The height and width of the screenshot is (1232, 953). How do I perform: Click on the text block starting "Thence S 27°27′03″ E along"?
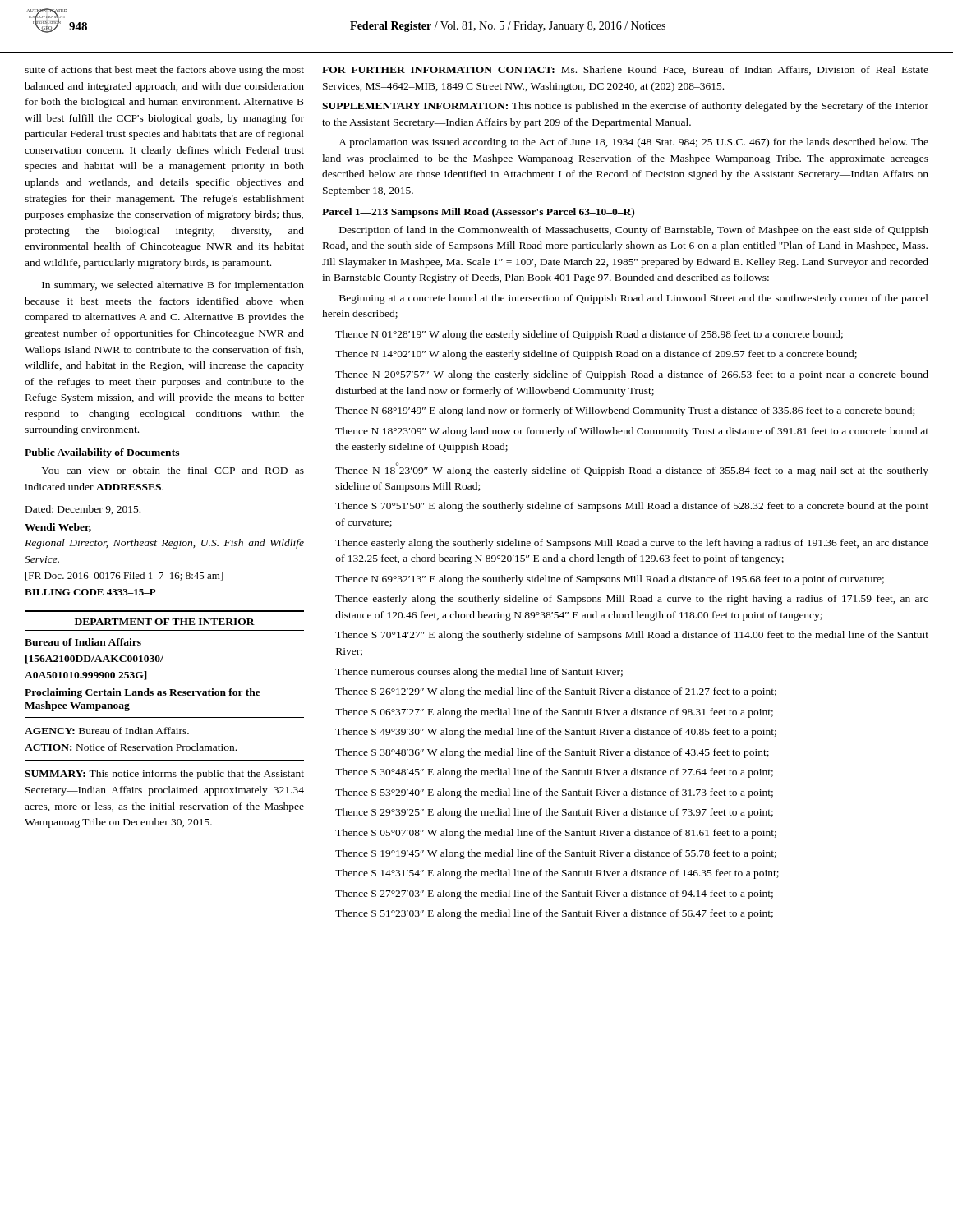click(x=555, y=893)
